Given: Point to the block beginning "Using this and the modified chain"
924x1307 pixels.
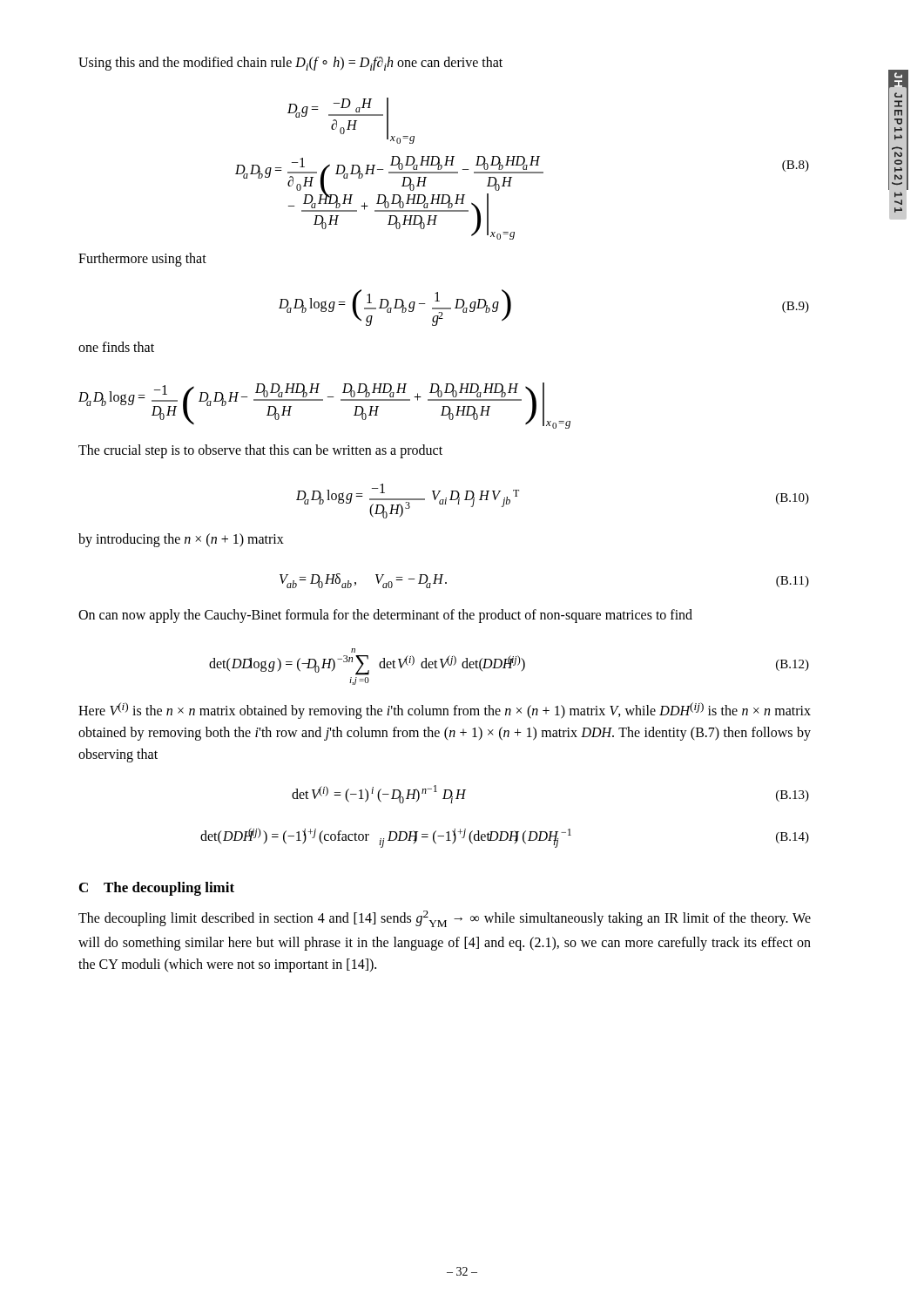Looking at the screenshot, I should point(445,64).
